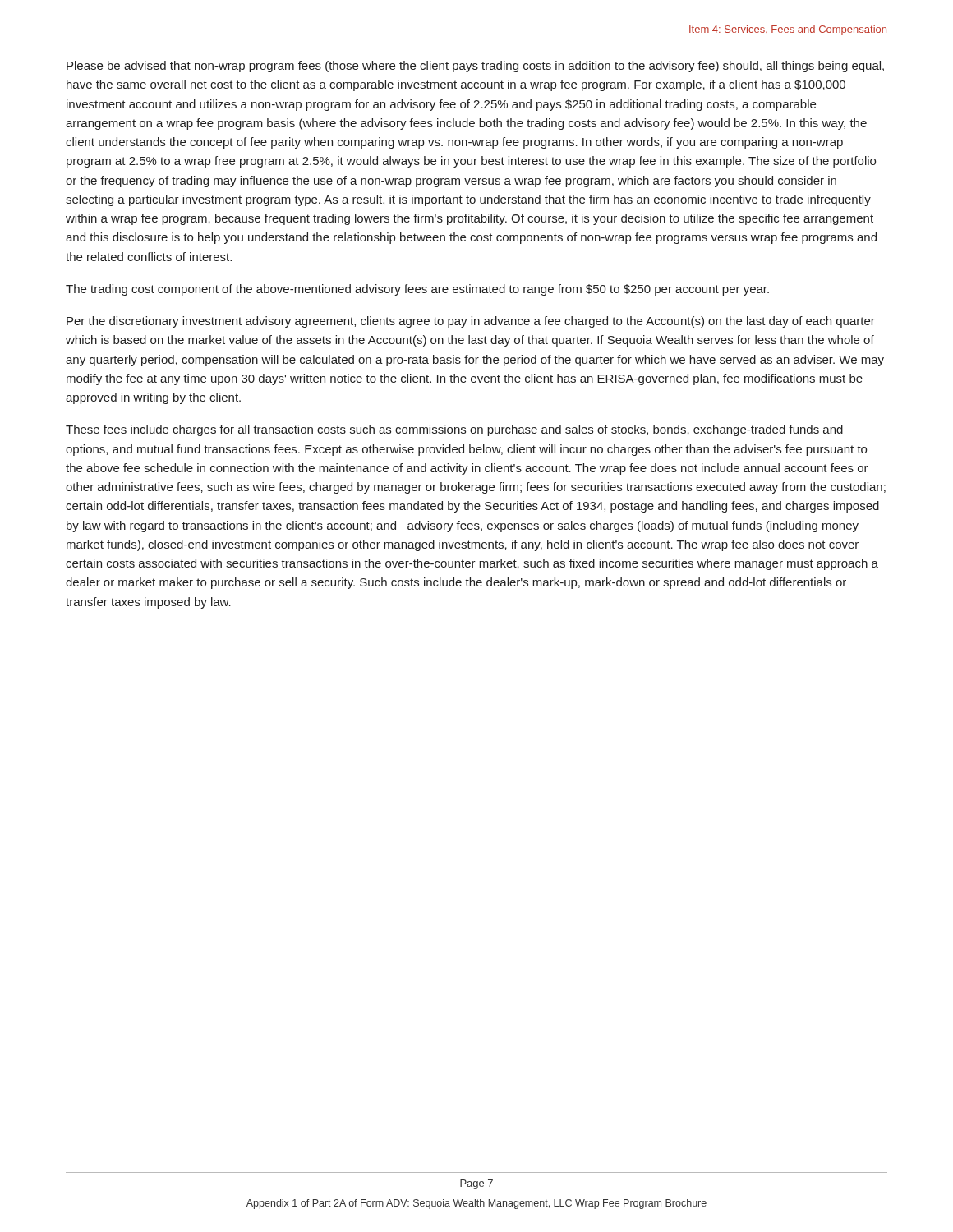Point to the text starting "Please be advised that non-wrap program"
This screenshot has height=1232, width=953.
[475, 161]
